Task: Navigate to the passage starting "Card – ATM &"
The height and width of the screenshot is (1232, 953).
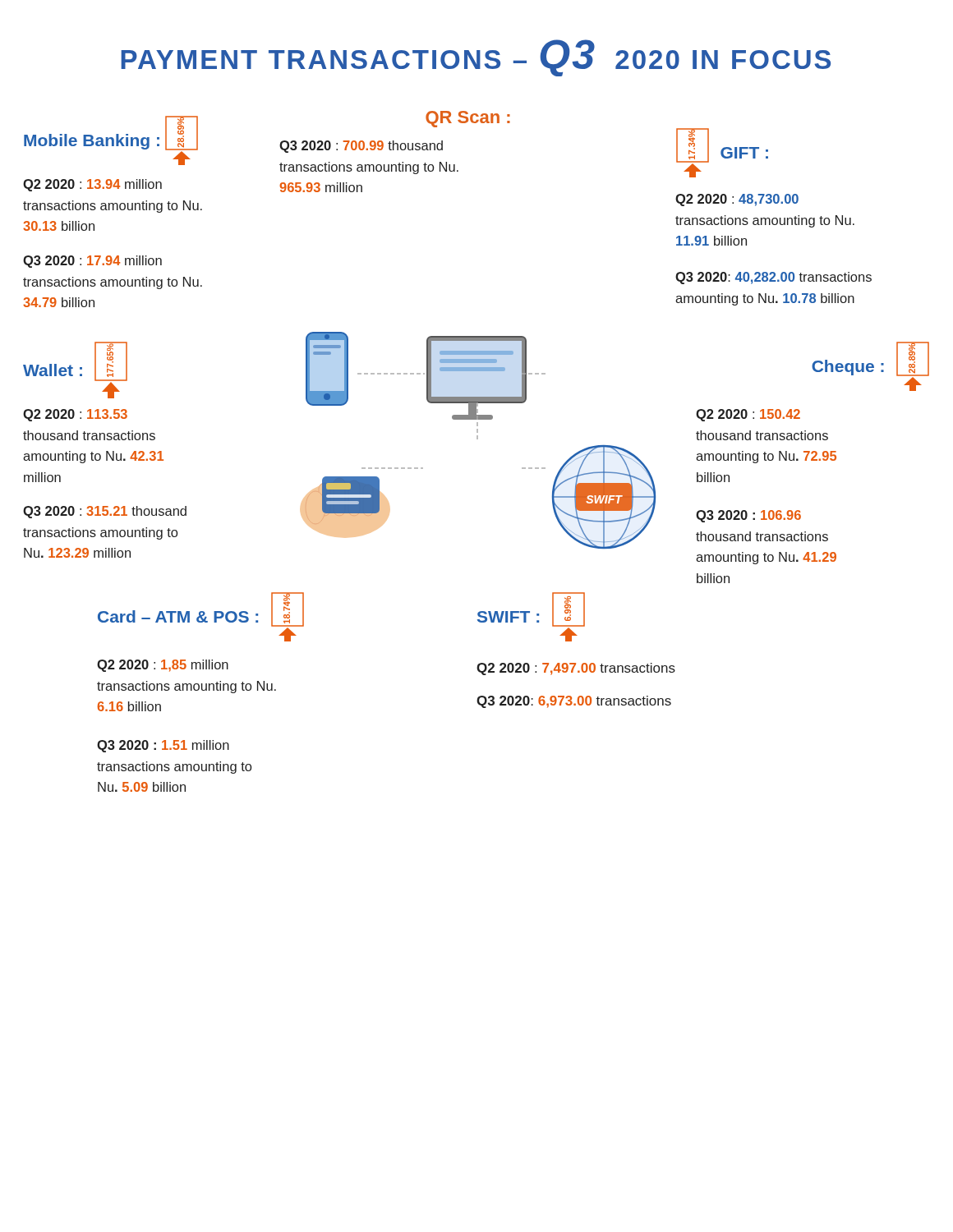Action: 201,617
